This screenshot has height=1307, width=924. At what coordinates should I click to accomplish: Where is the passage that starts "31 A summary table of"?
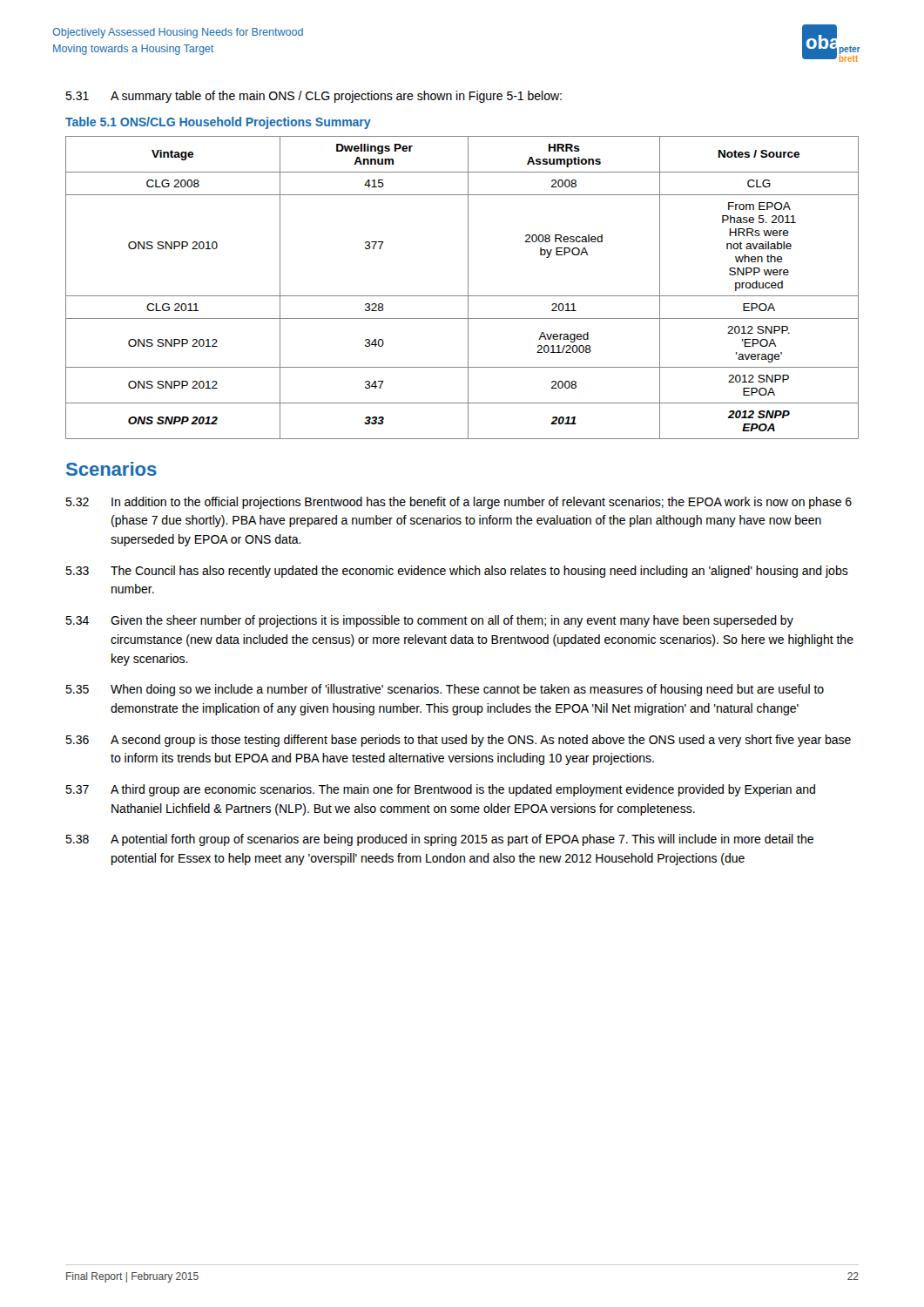(x=462, y=97)
